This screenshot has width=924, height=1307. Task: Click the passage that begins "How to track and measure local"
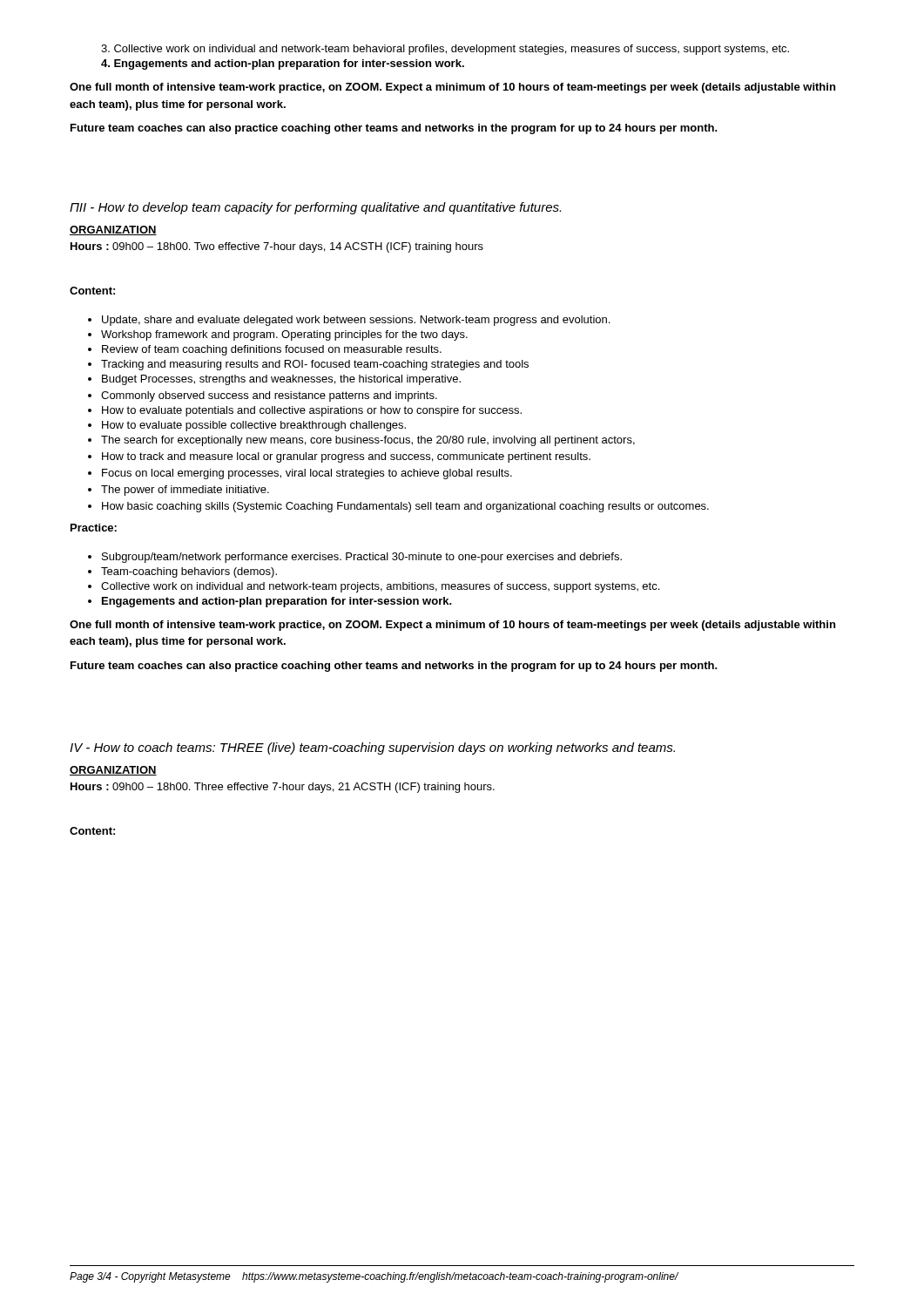478,456
